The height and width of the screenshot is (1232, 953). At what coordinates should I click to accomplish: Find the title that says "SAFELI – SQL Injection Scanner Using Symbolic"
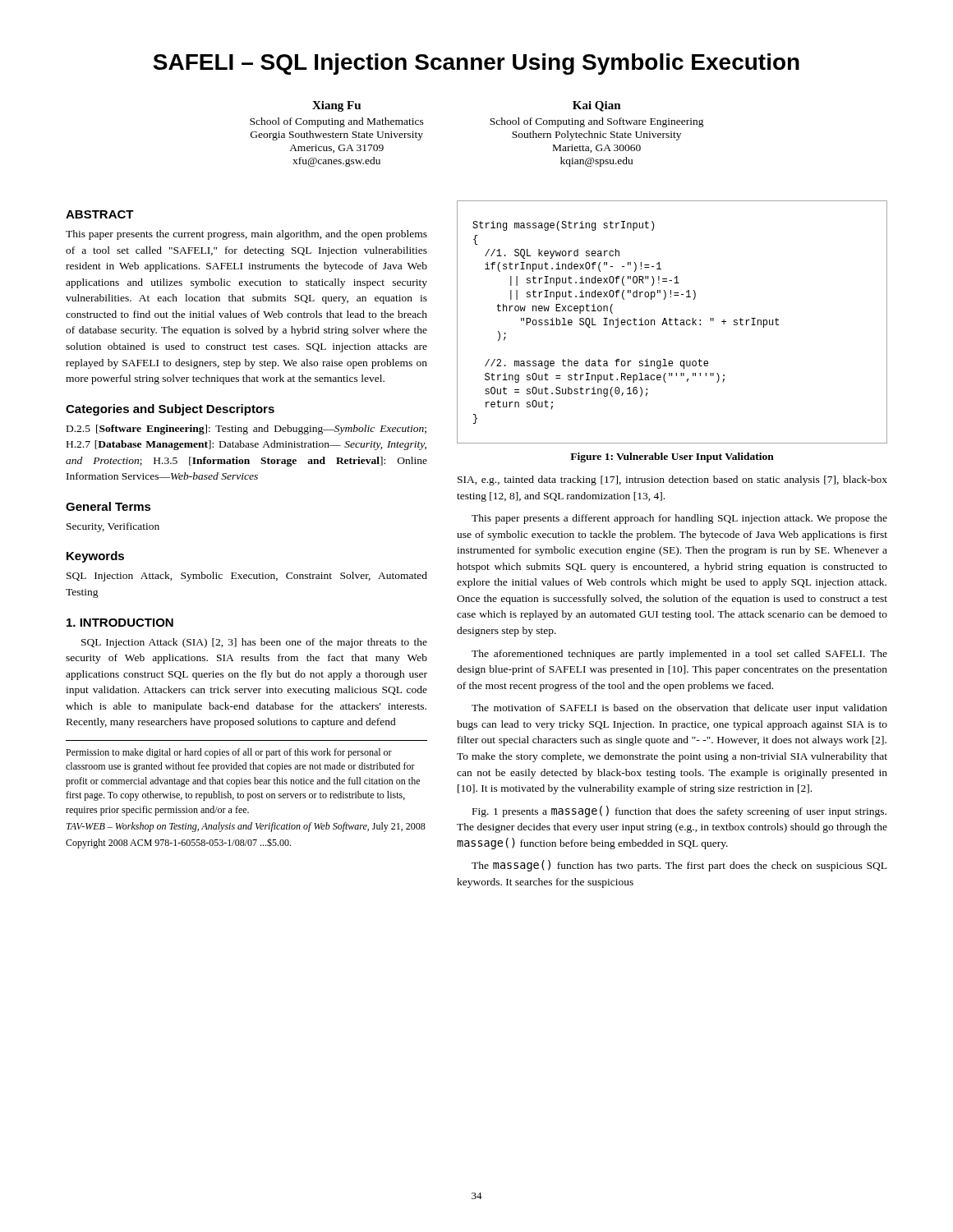point(476,62)
